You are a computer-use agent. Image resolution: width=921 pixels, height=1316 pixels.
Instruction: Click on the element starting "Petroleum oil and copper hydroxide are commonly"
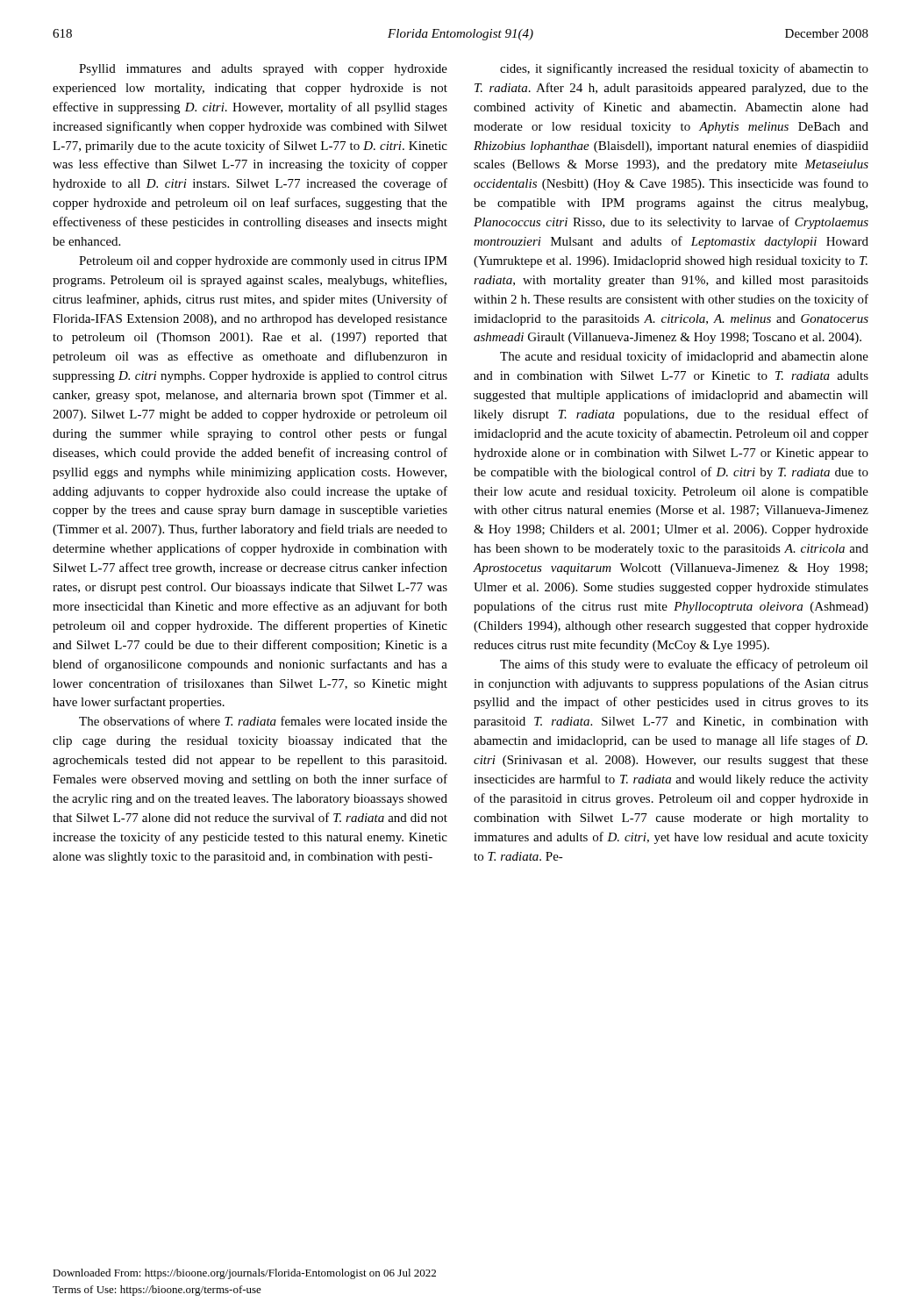pos(250,482)
